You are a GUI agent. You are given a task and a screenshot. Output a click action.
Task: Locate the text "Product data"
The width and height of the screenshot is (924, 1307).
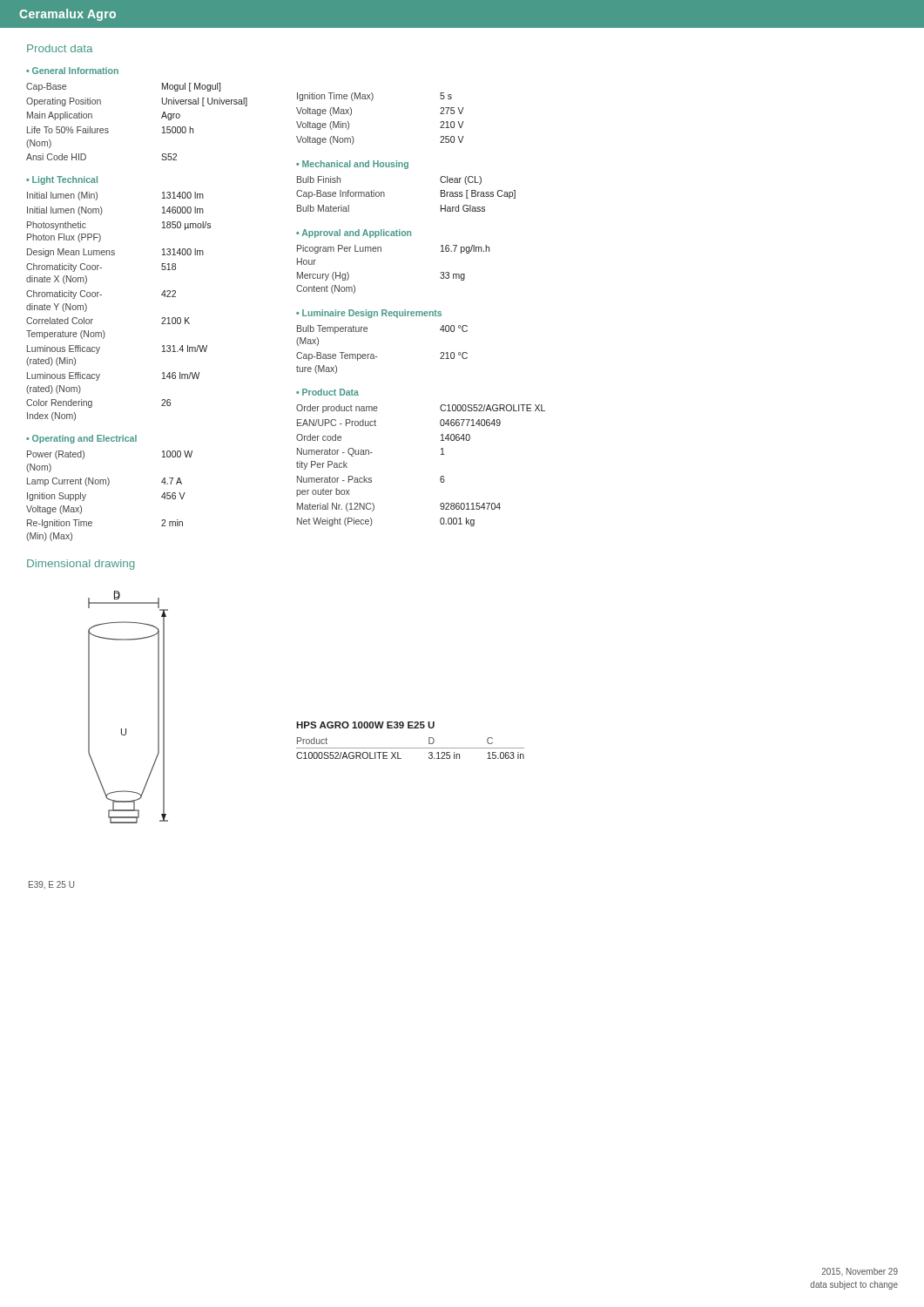[x=59, y=48]
